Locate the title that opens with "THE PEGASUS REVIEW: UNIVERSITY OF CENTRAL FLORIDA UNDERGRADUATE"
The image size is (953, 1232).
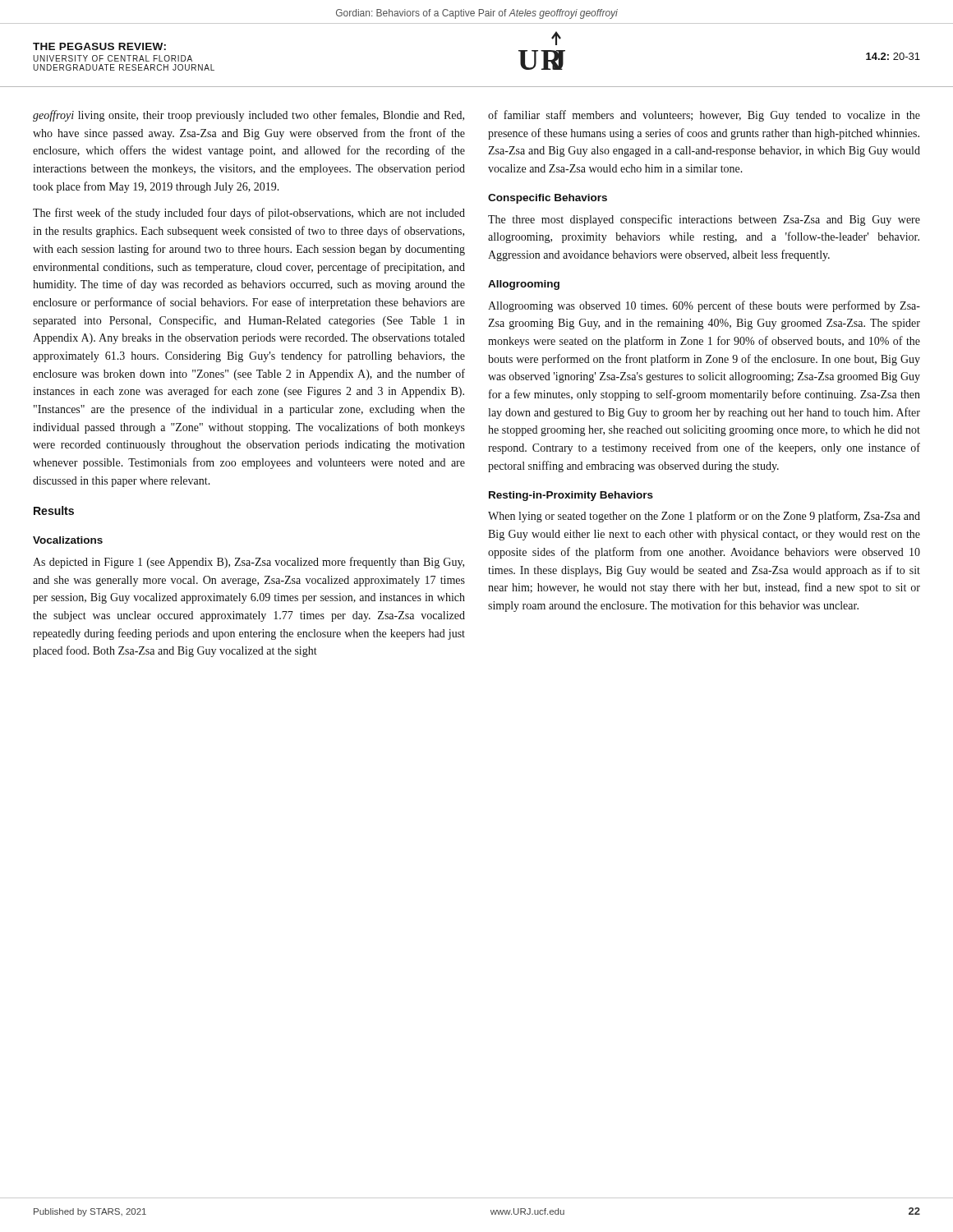[124, 56]
